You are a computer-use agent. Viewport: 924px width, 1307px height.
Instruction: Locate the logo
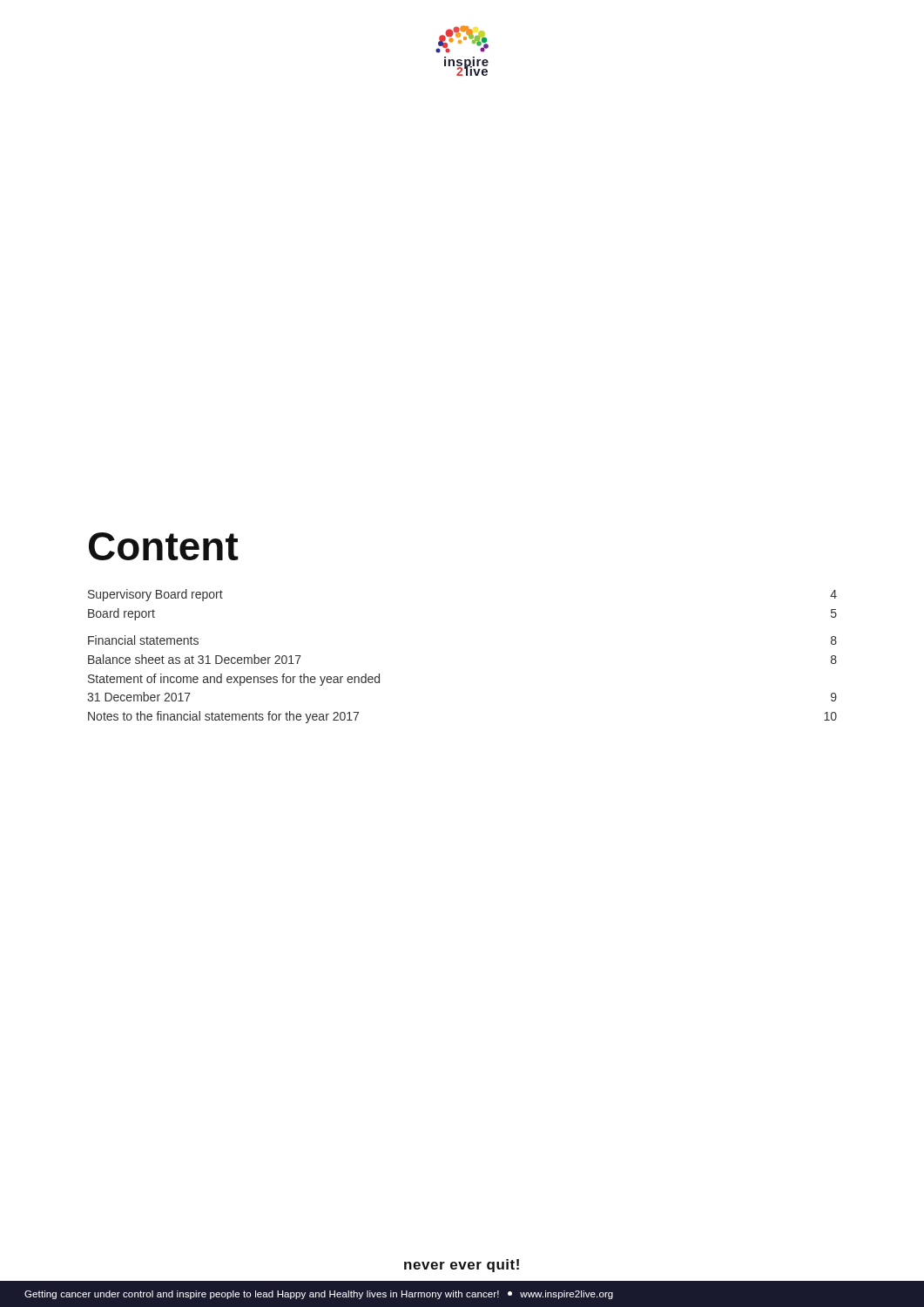click(x=462, y=56)
